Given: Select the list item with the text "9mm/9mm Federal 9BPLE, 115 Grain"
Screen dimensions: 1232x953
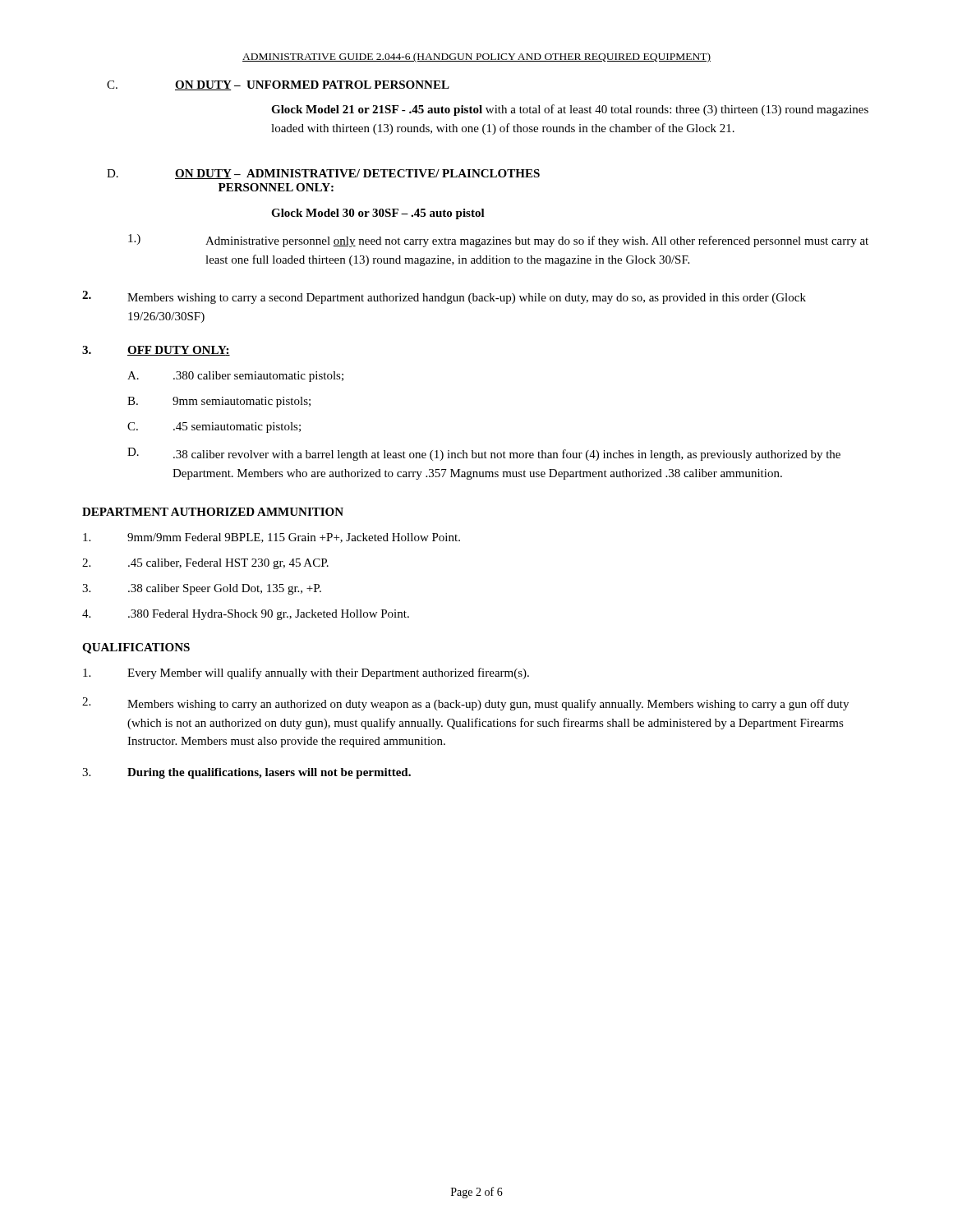Looking at the screenshot, I should (272, 538).
